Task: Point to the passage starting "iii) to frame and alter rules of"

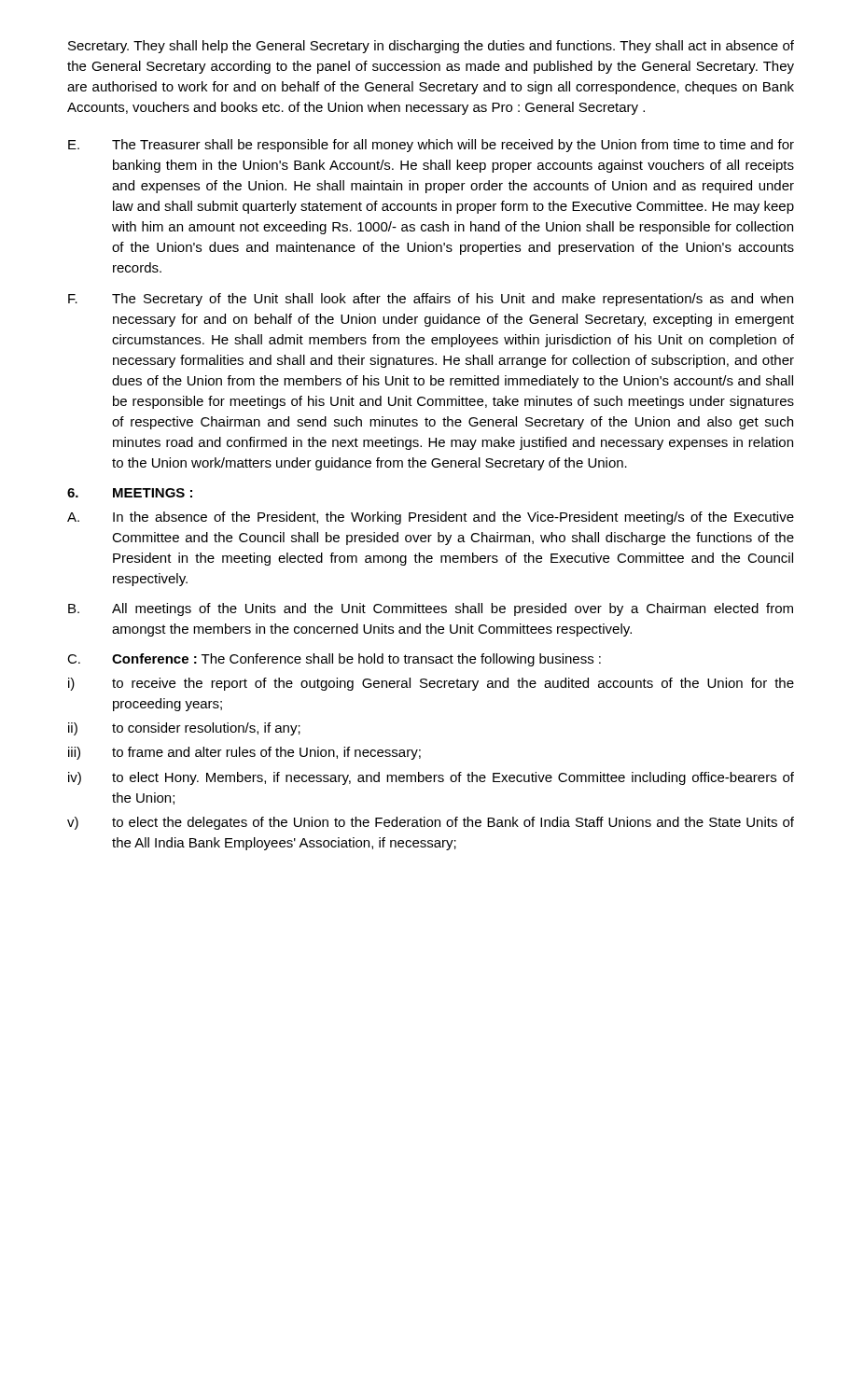Action: 431,753
